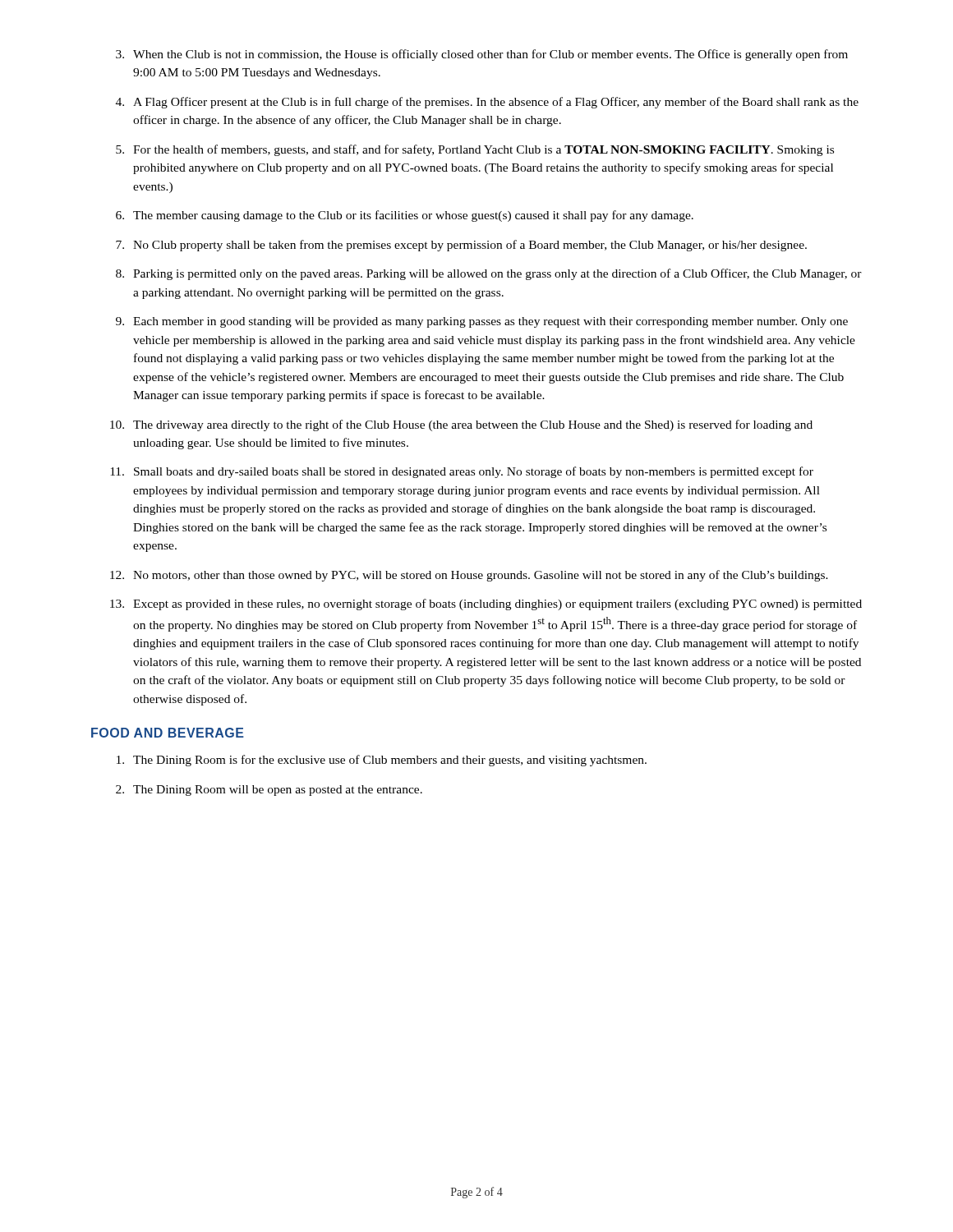Point to the block beginning "7. No Club property shall"
Screen dimensions: 1232x953
click(476, 245)
